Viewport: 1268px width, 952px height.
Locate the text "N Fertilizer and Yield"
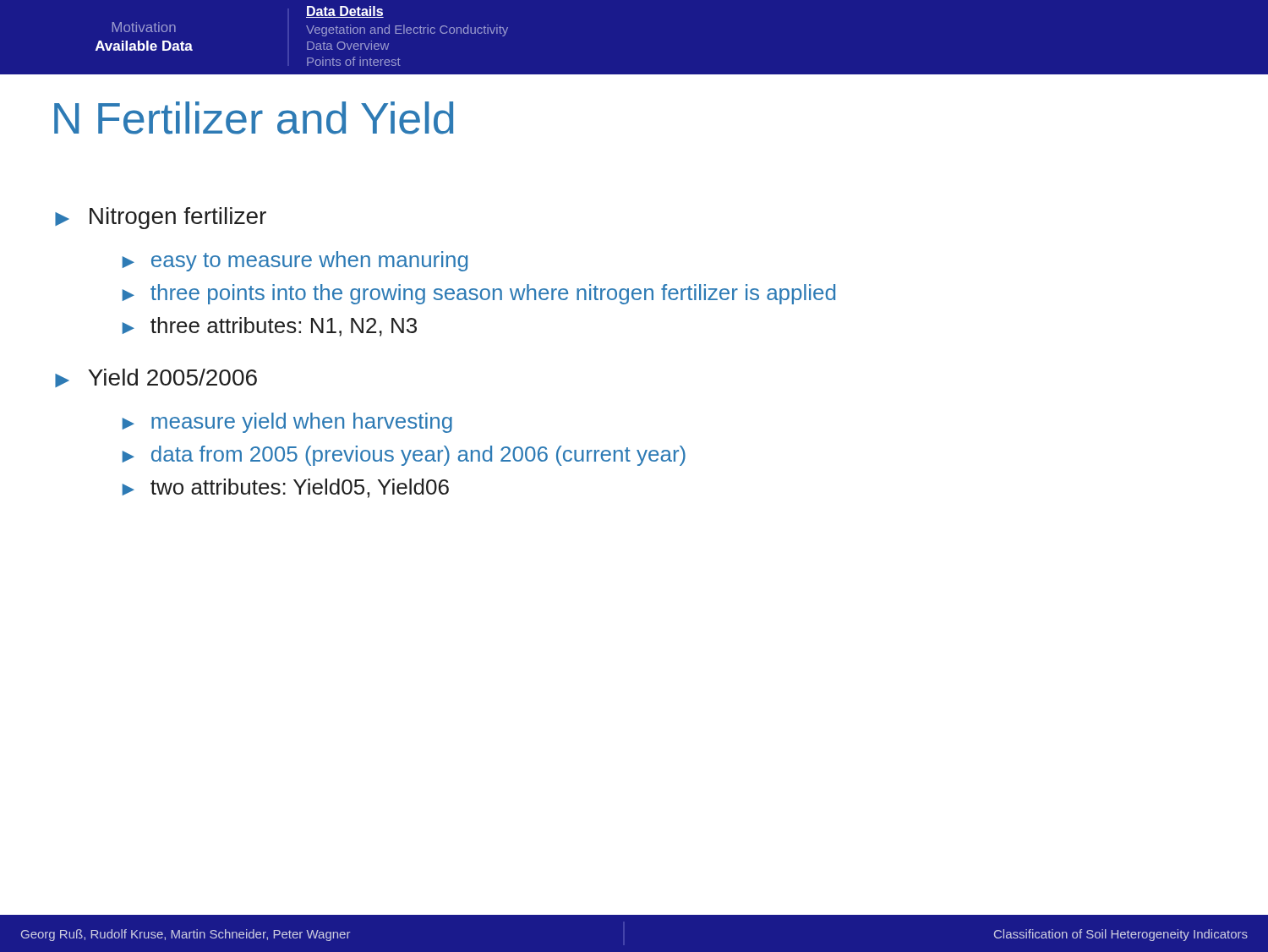pyautogui.click(x=253, y=118)
